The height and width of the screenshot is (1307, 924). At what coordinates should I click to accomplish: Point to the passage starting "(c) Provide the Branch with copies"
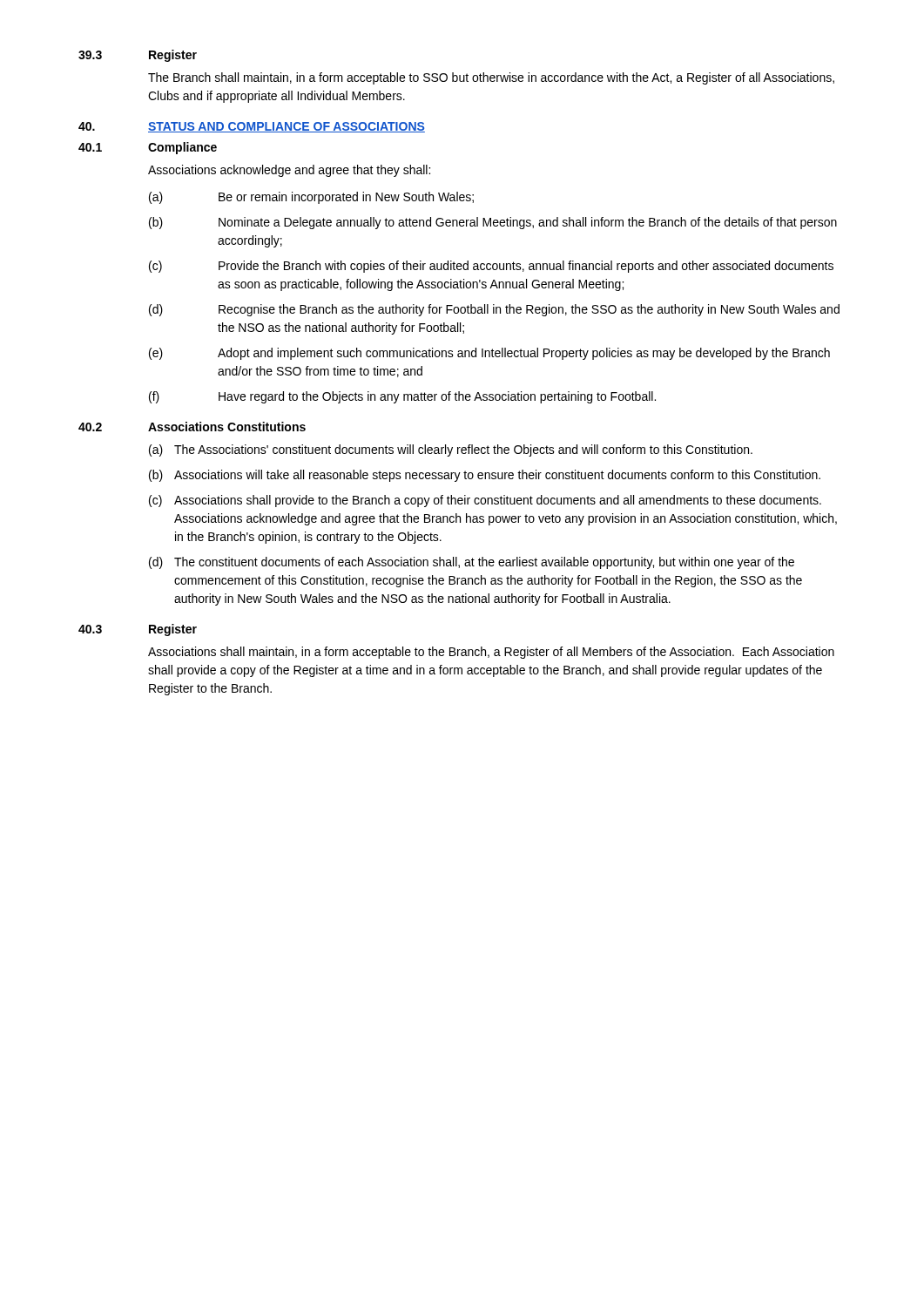click(497, 275)
